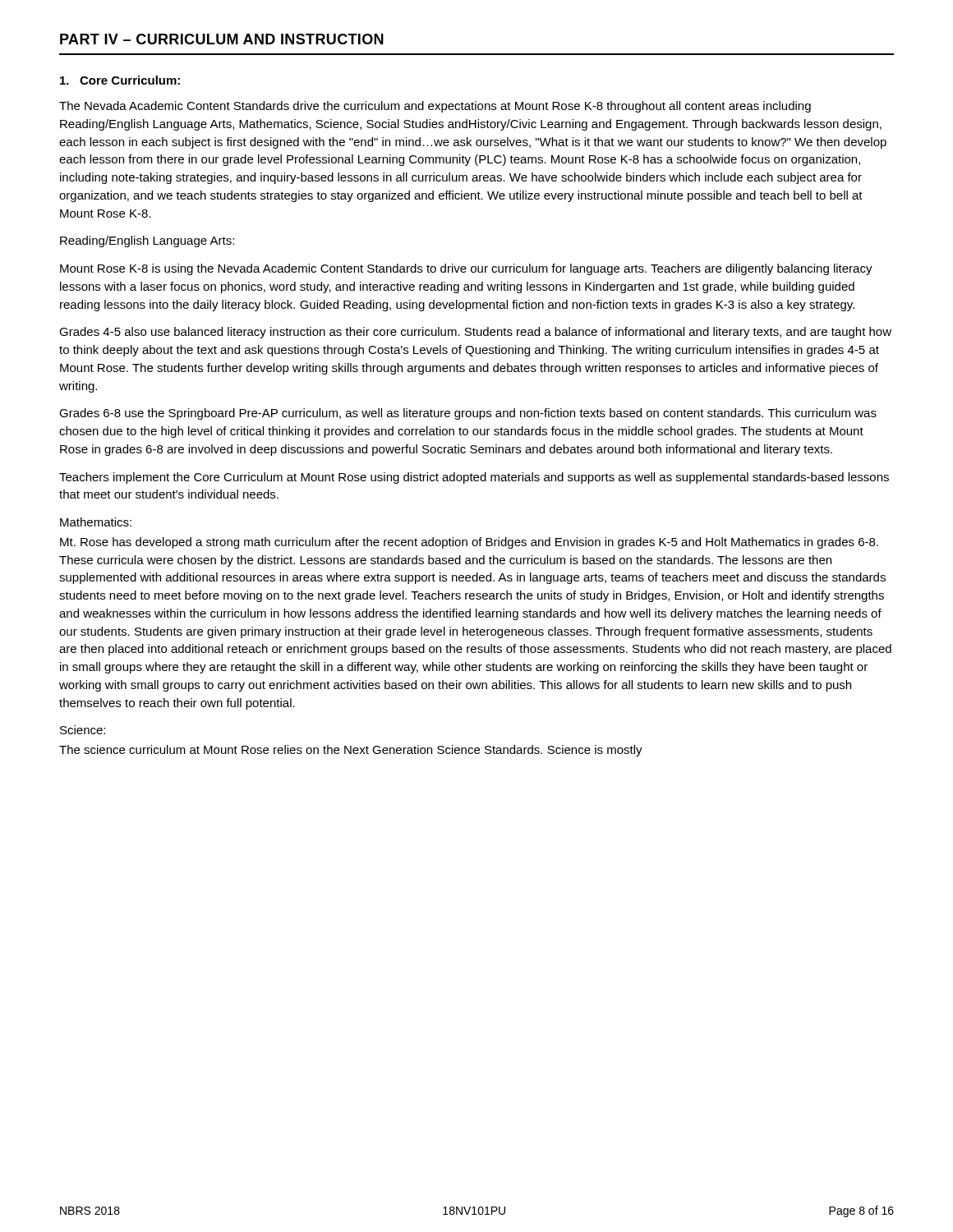Image resolution: width=953 pixels, height=1232 pixels.
Task: Click on the text block starting "The Nevada Academic Content Standards drive"
Action: [476, 159]
